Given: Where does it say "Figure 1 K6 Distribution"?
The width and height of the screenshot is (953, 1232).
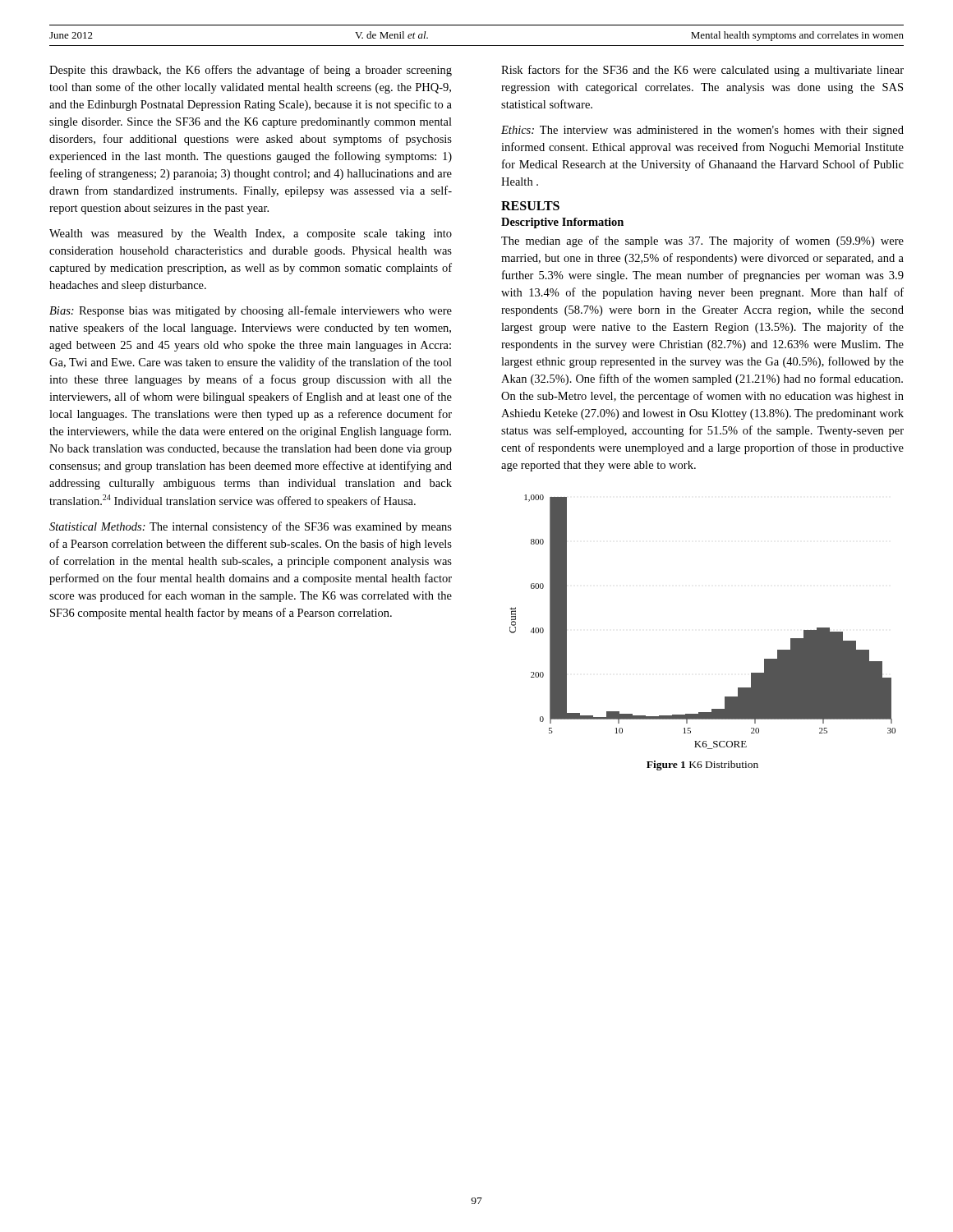Looking at the screenshot, I should pos(702,765).
